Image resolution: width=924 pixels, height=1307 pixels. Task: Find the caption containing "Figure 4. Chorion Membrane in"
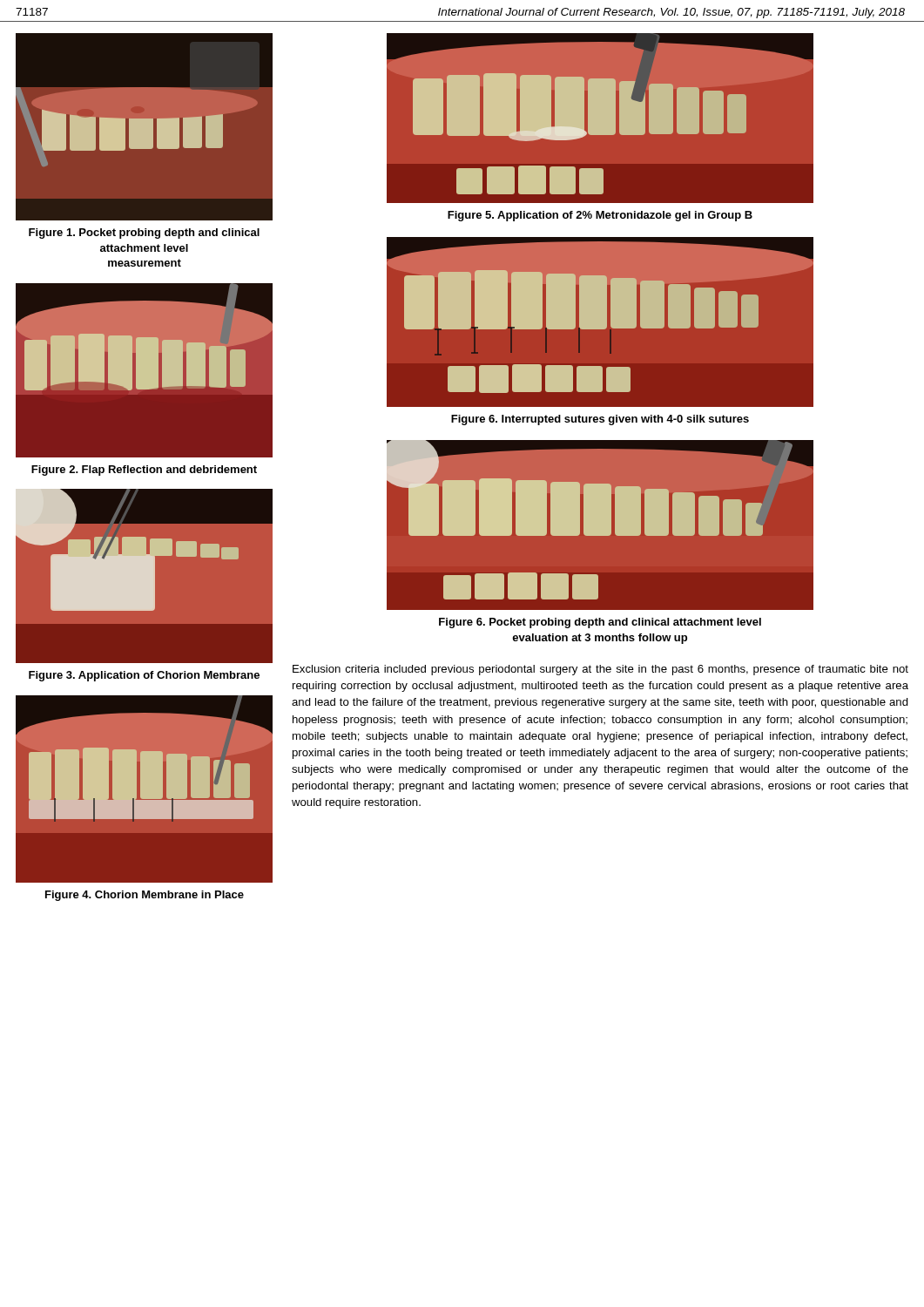pyautogui.click(x=144, y=894)
